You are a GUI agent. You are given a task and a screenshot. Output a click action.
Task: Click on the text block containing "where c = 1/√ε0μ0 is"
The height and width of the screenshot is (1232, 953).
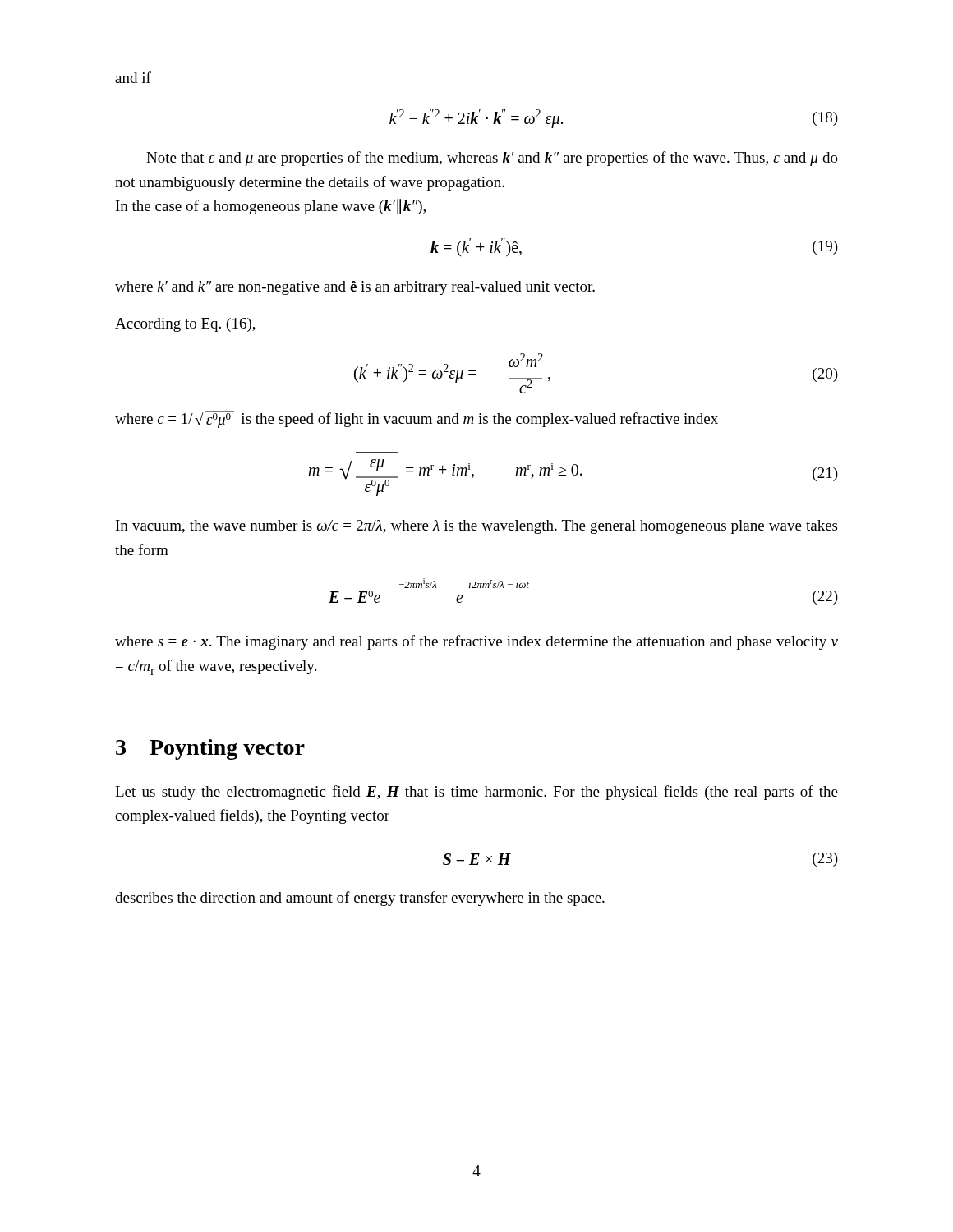tap(417, 419)
